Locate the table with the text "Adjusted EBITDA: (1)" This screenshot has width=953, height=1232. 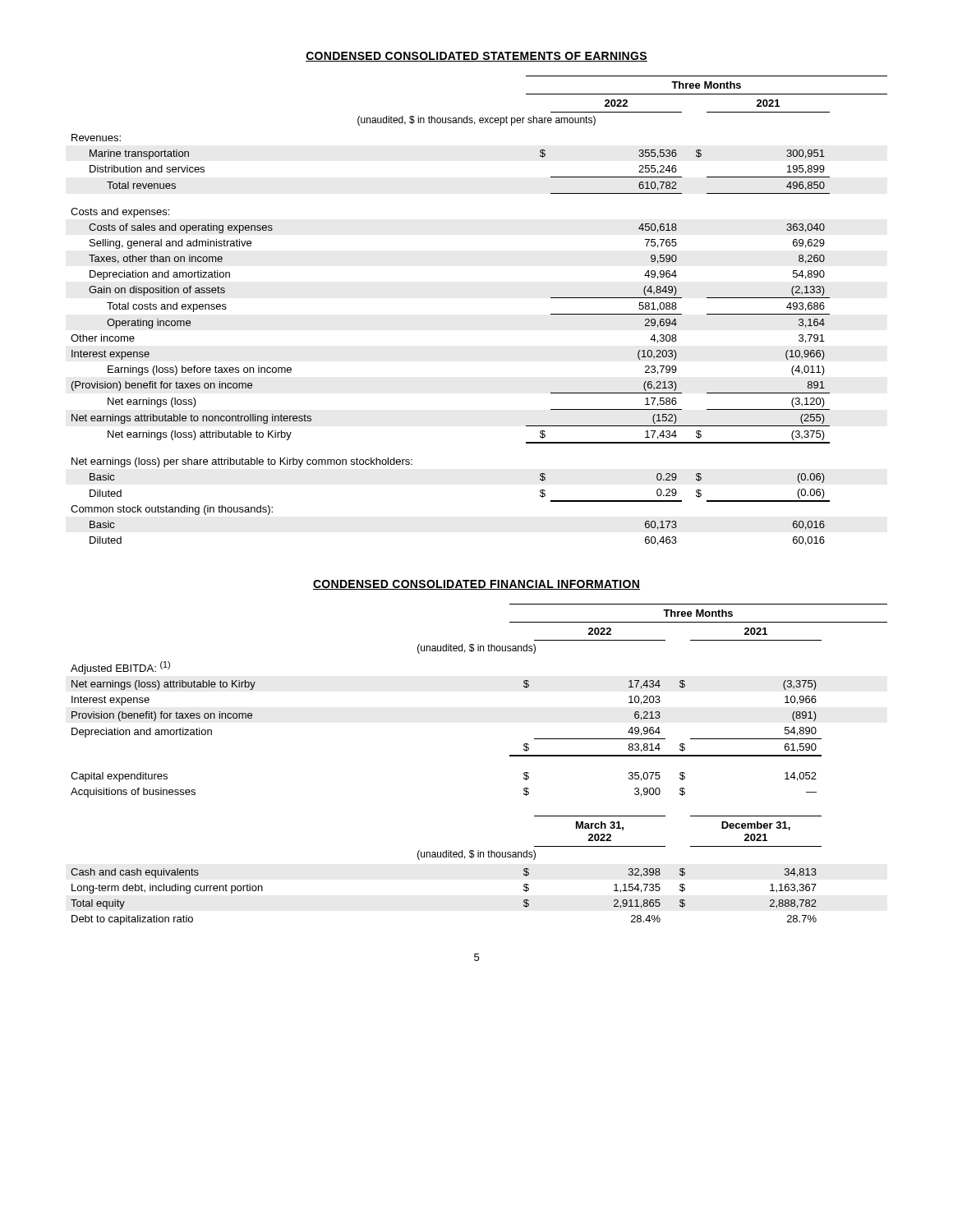(x=476, y=765)
